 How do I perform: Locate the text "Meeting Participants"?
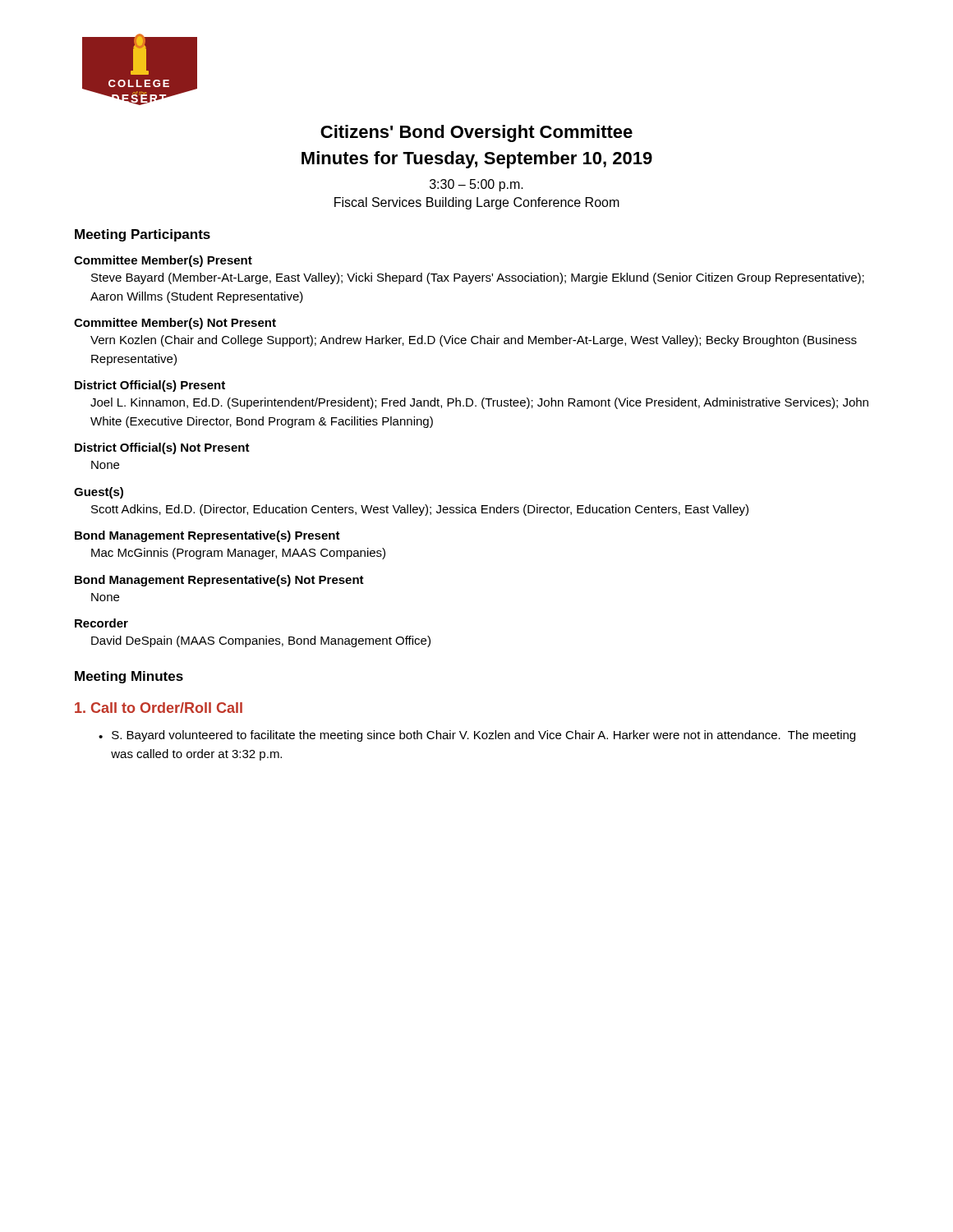coord(142,235)
